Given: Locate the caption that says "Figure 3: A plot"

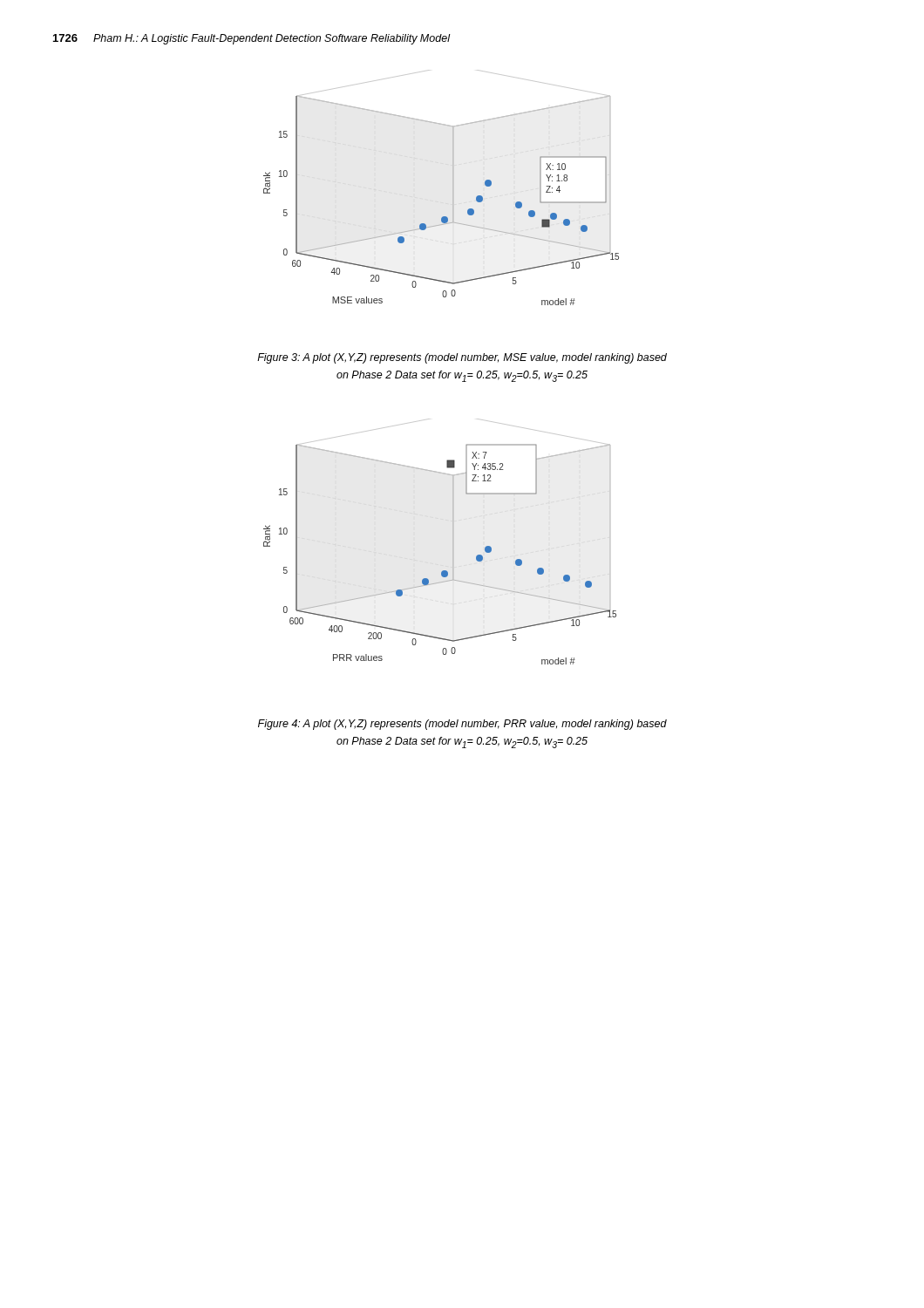Looking at the screenshot, I should 462,367.
